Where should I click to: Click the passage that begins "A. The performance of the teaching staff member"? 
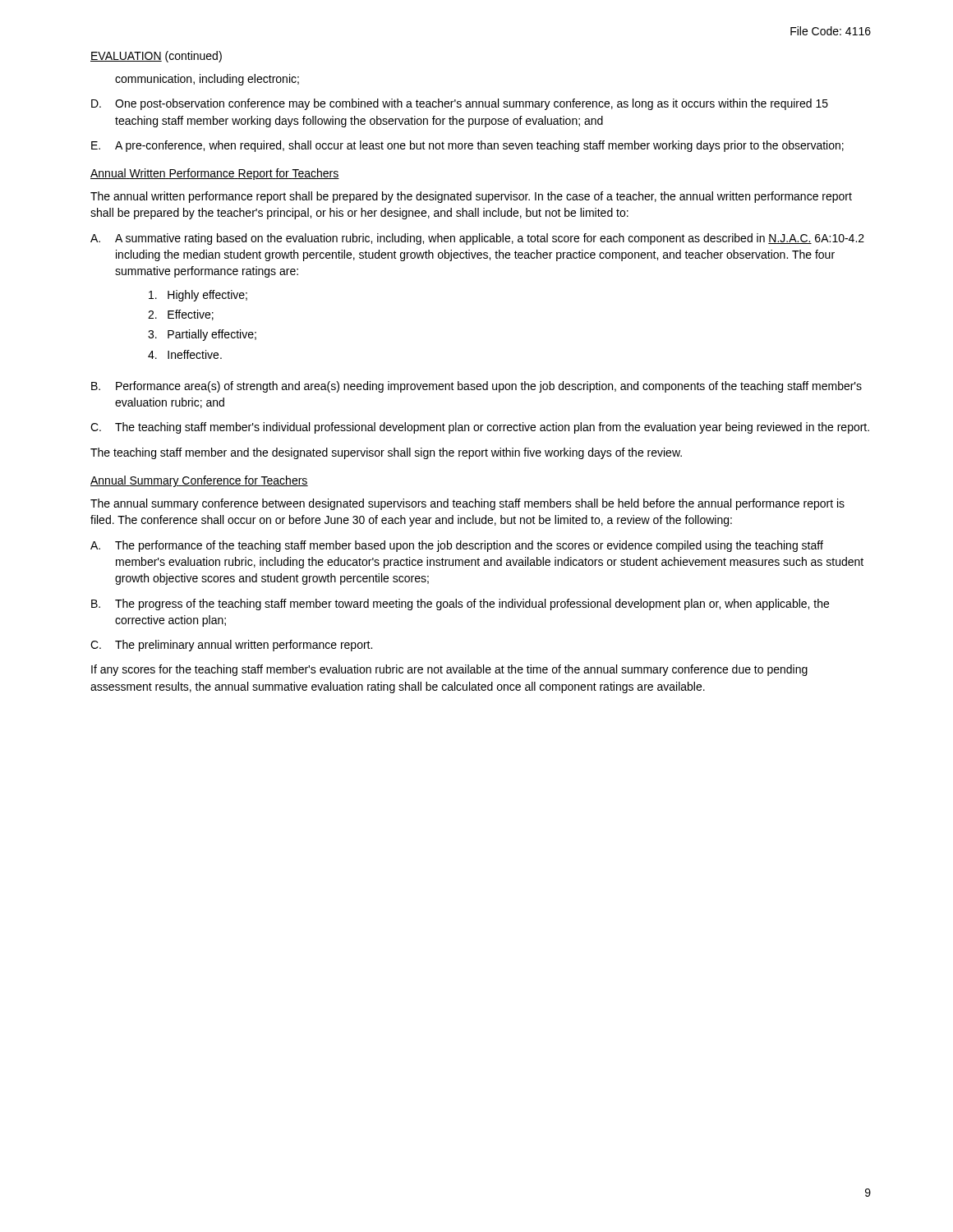481,562
